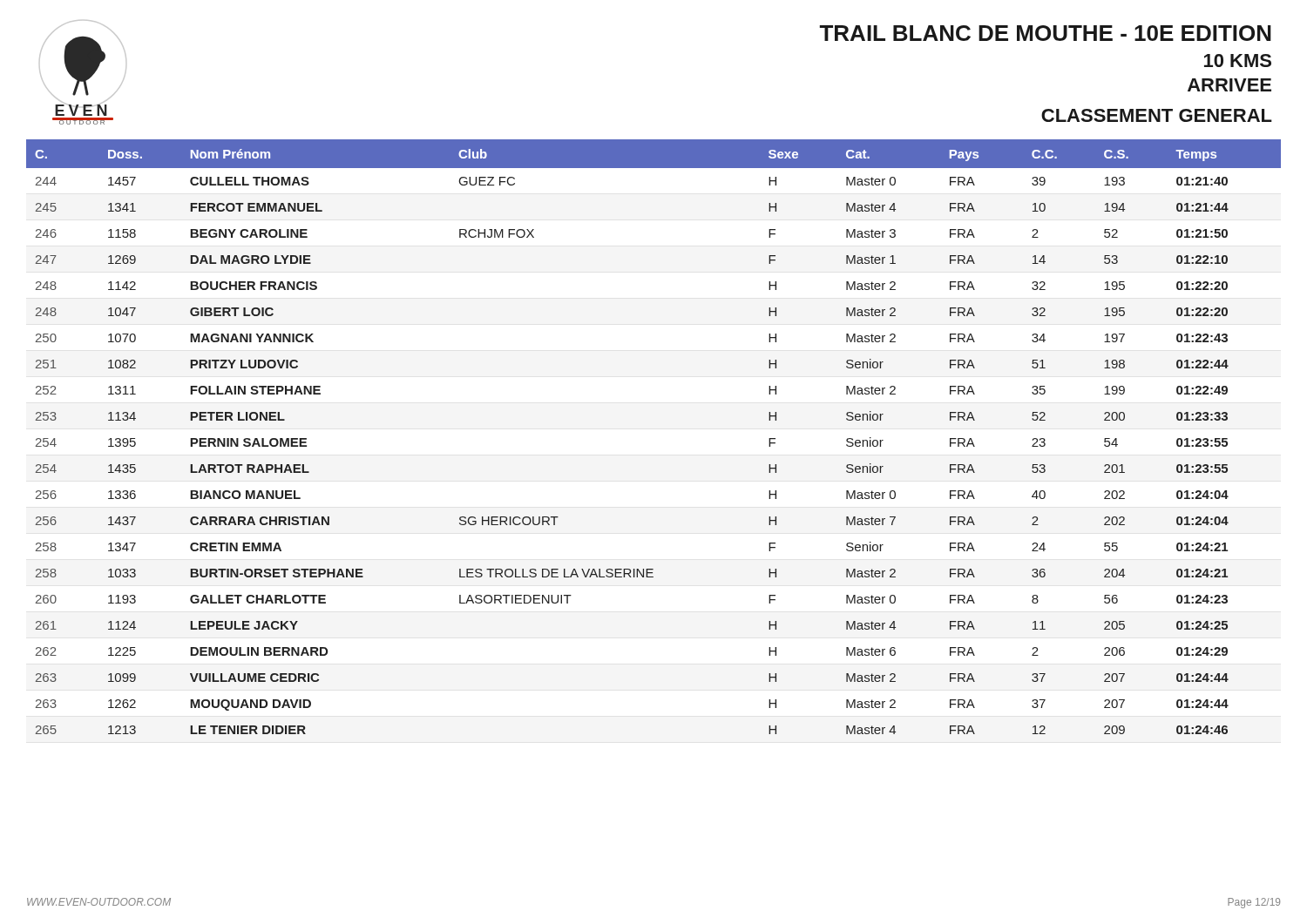Select the logo
This screenshot has height=924, width=1307.
click(83, 72)
